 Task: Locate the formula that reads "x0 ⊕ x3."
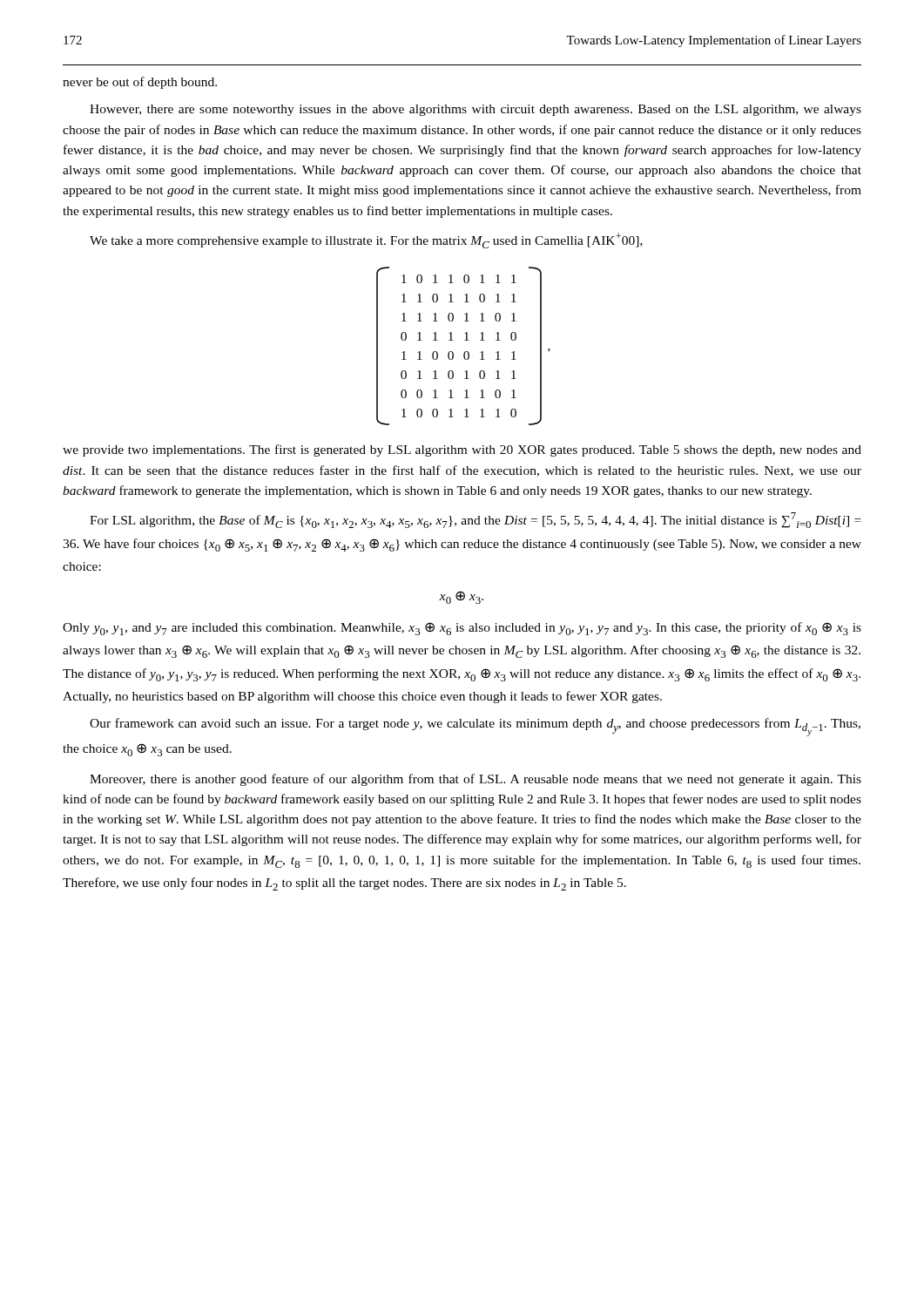(462, 598)
